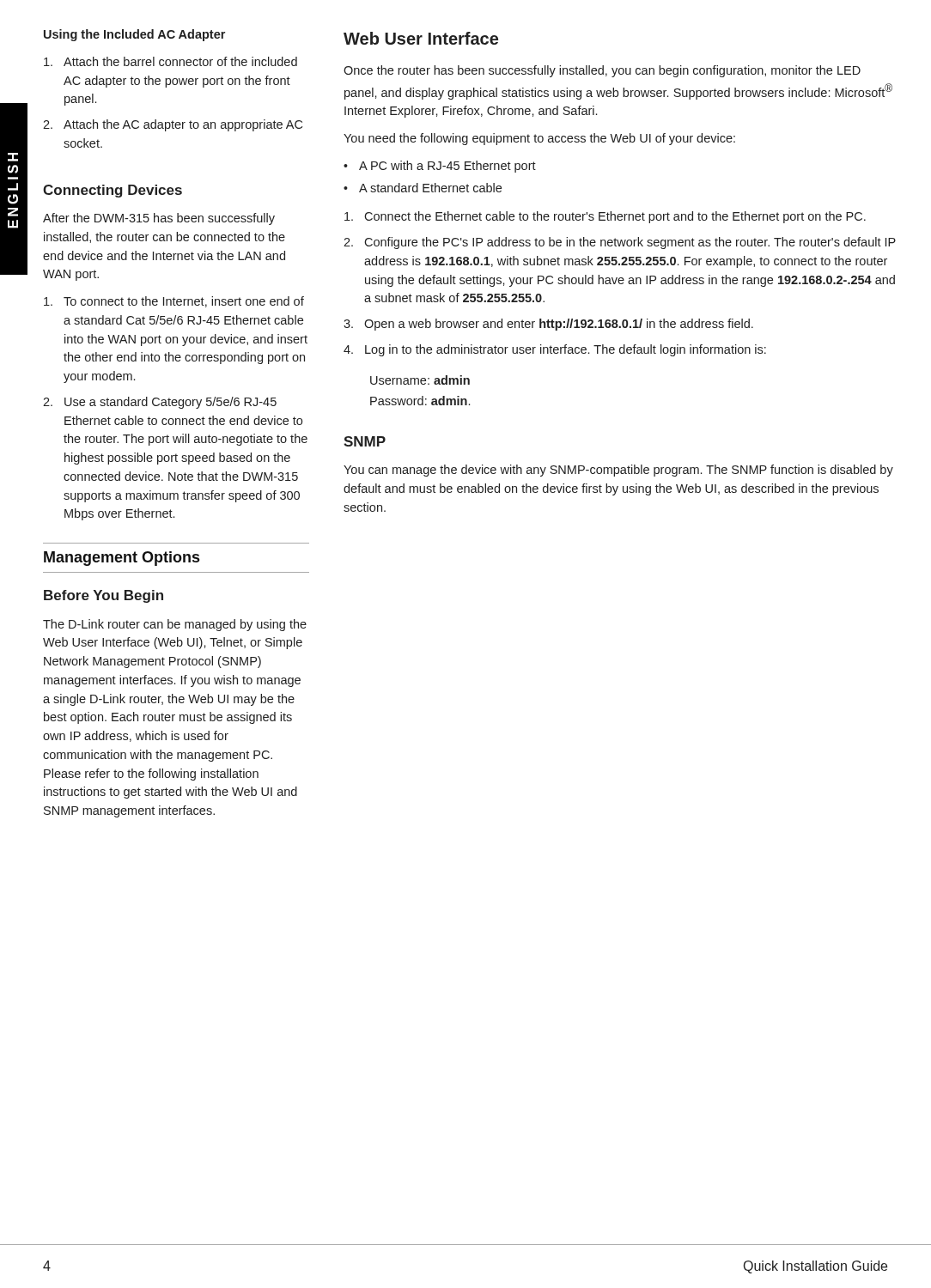Navigate to the block starting "To connect to the Internet, insert one"

pyautogui.click(x=176, y=339)
